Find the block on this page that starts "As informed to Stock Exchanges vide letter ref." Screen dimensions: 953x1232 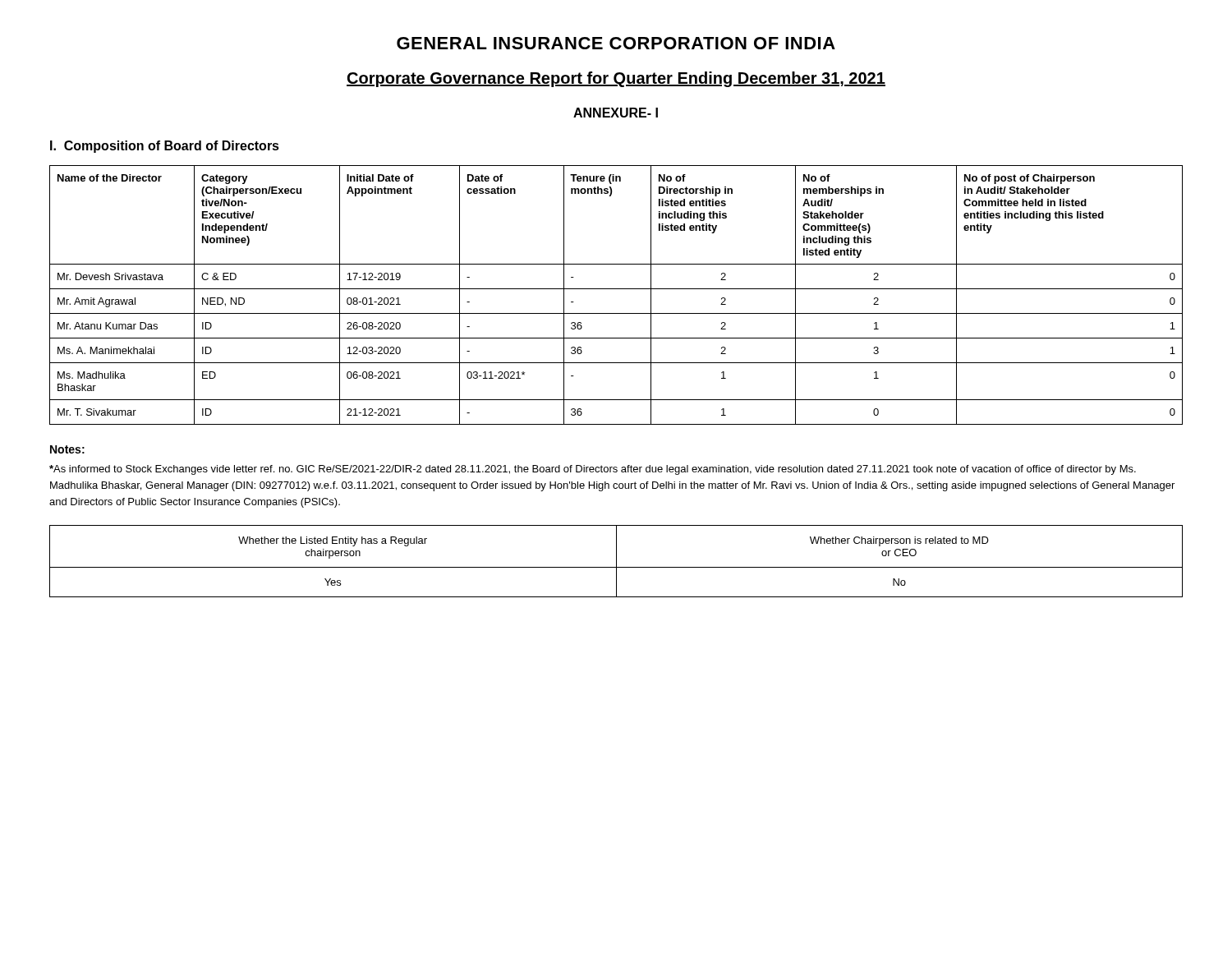(x=612, y=485)
